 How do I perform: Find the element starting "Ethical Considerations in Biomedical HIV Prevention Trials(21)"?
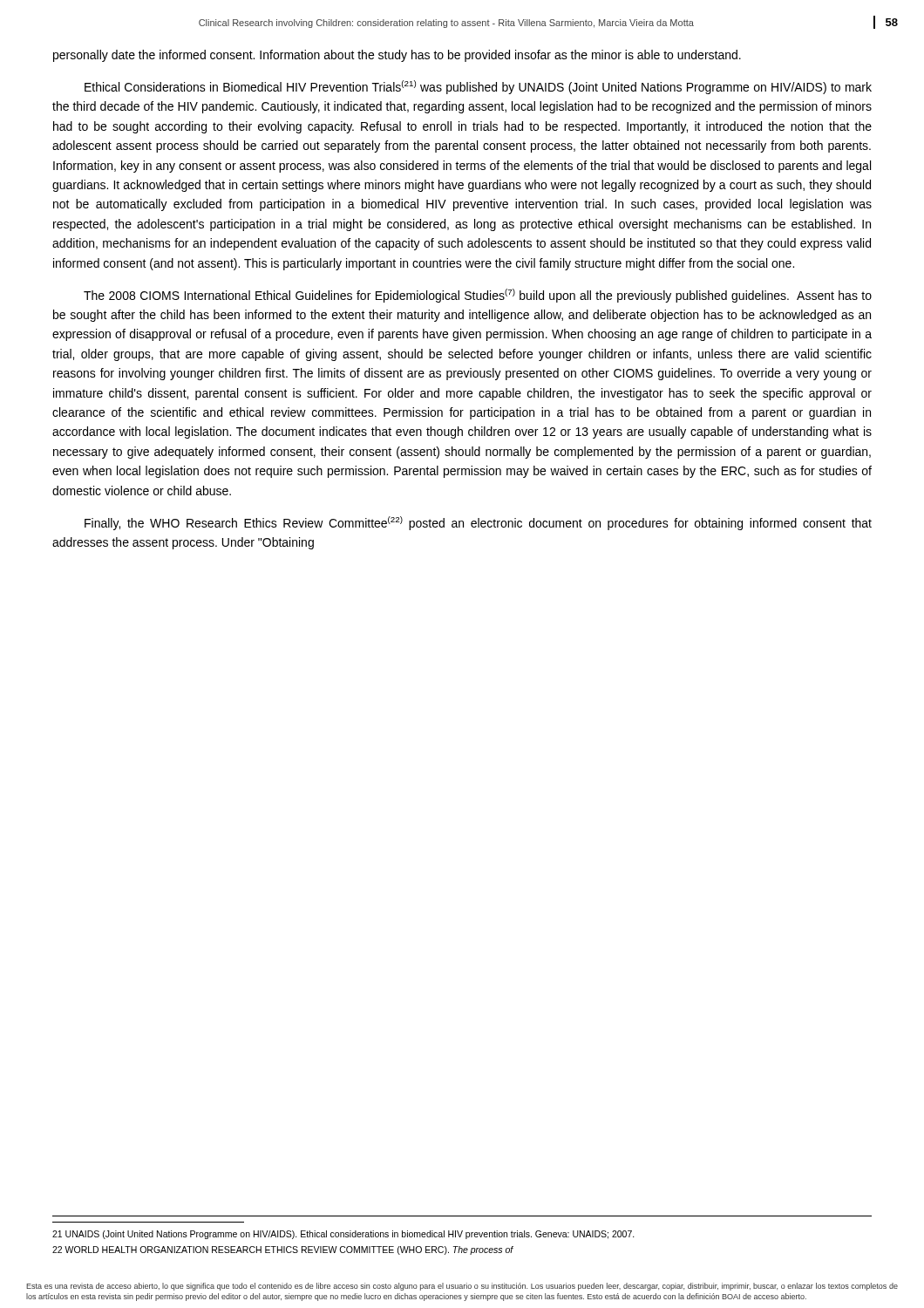pyautogui.click(x=462, y=175)
